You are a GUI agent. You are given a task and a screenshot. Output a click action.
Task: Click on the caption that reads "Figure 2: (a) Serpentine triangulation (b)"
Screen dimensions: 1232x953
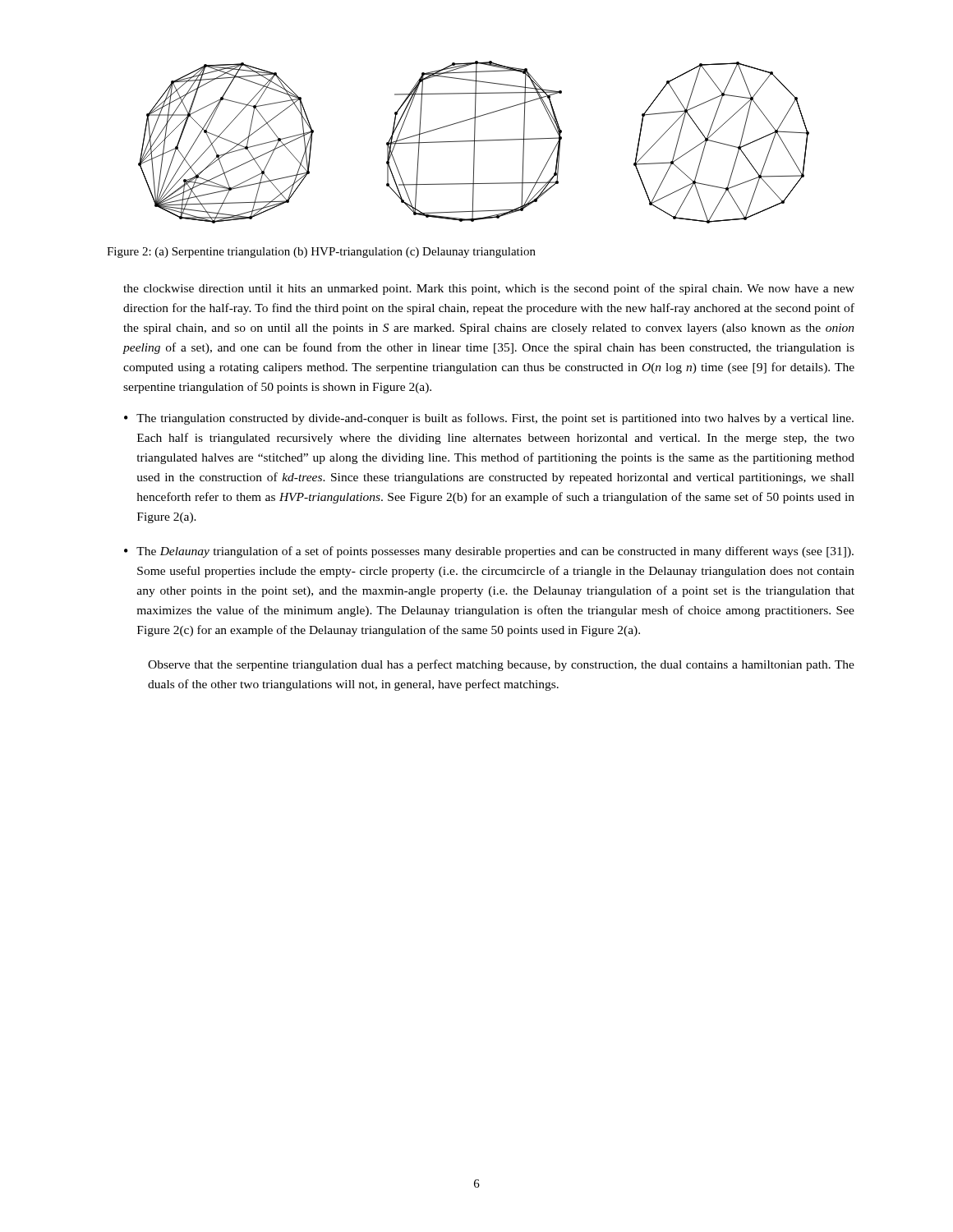pos(321,251)
